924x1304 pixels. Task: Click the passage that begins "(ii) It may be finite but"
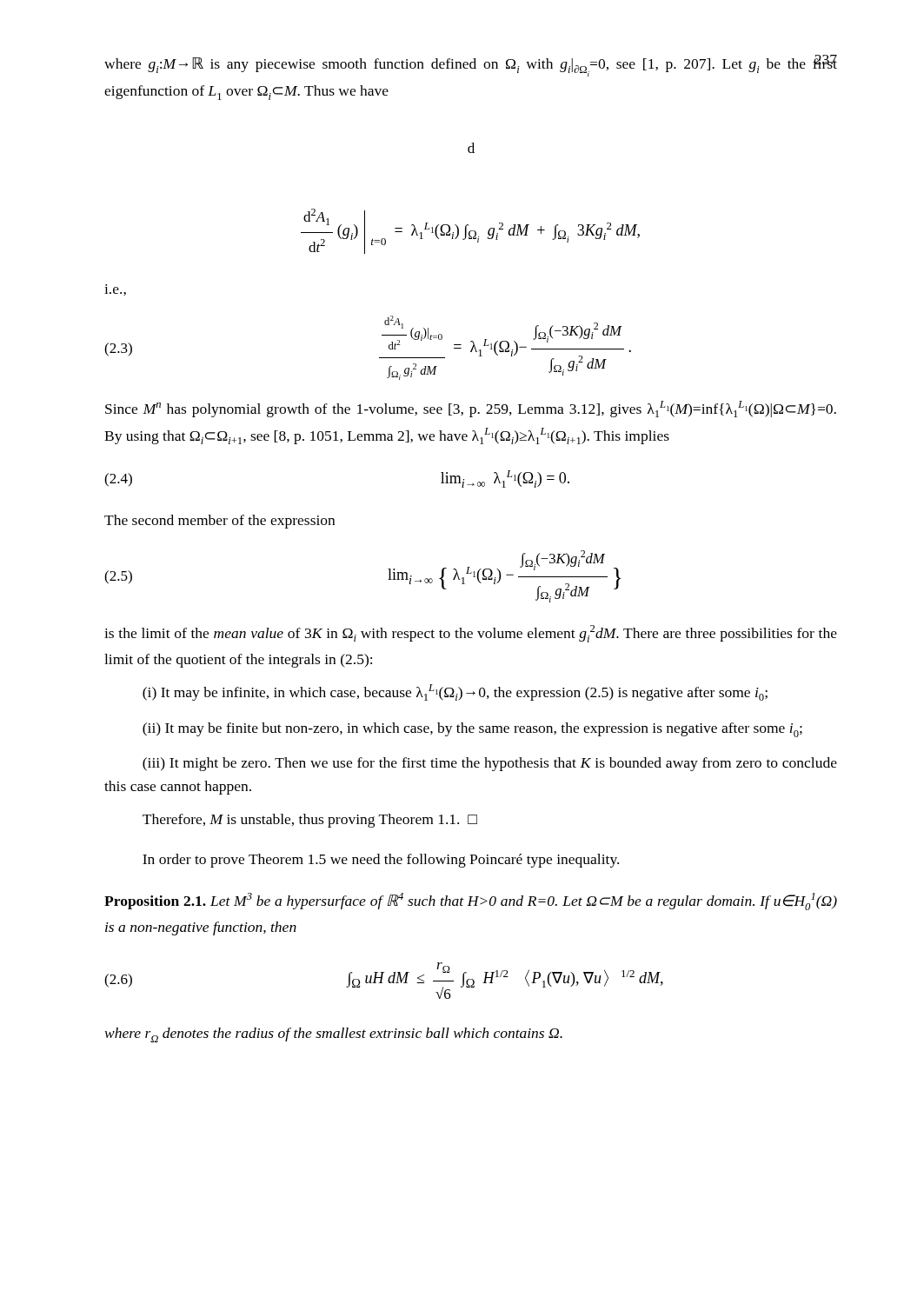[x=473, y=729]
